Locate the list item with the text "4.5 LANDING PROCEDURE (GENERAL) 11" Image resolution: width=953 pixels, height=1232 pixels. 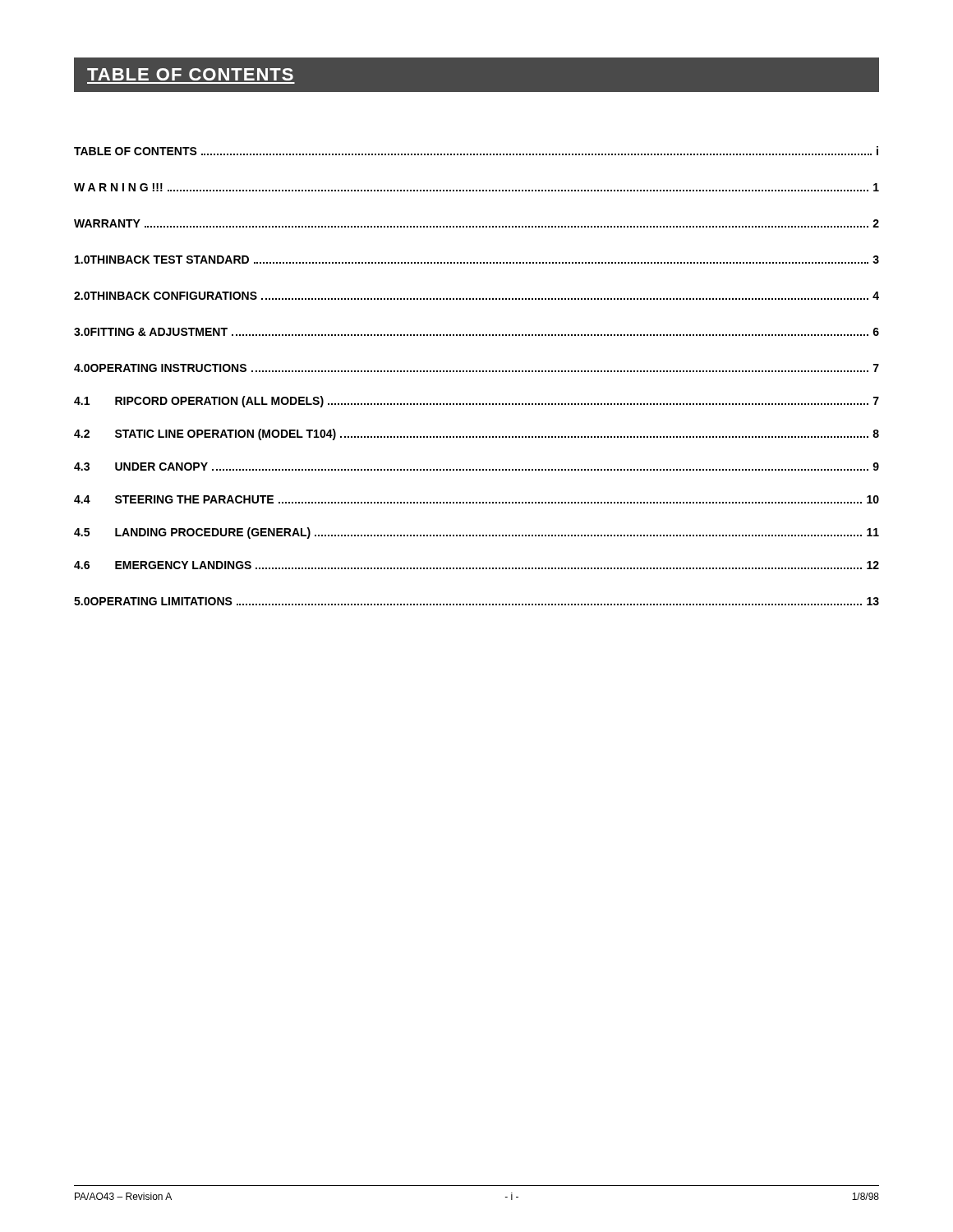[476, 533]
